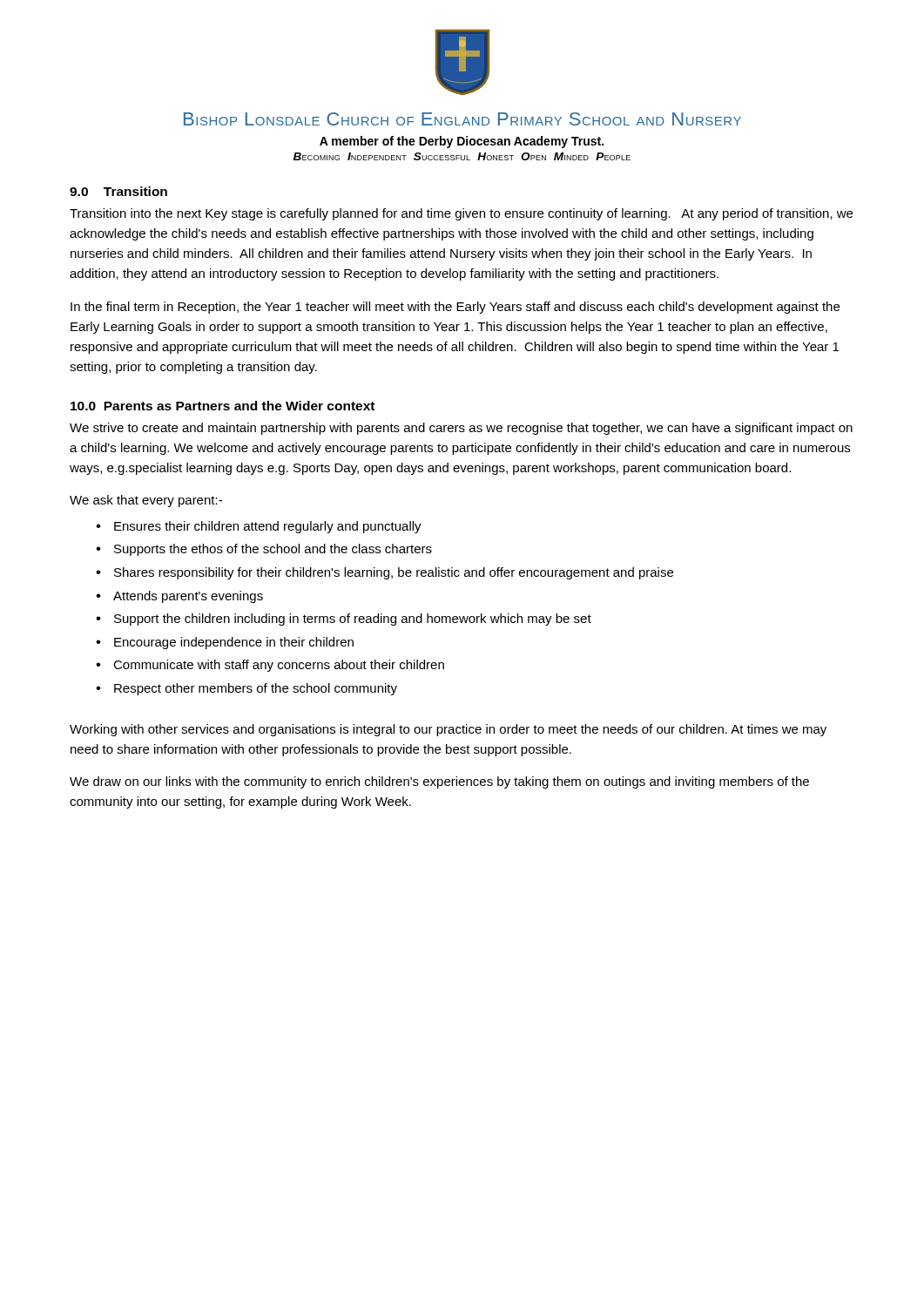Point to the element starting "• Support the children including in"
Image resolution: width=924 pixels, height=1307 pixels.
(475, 619)
